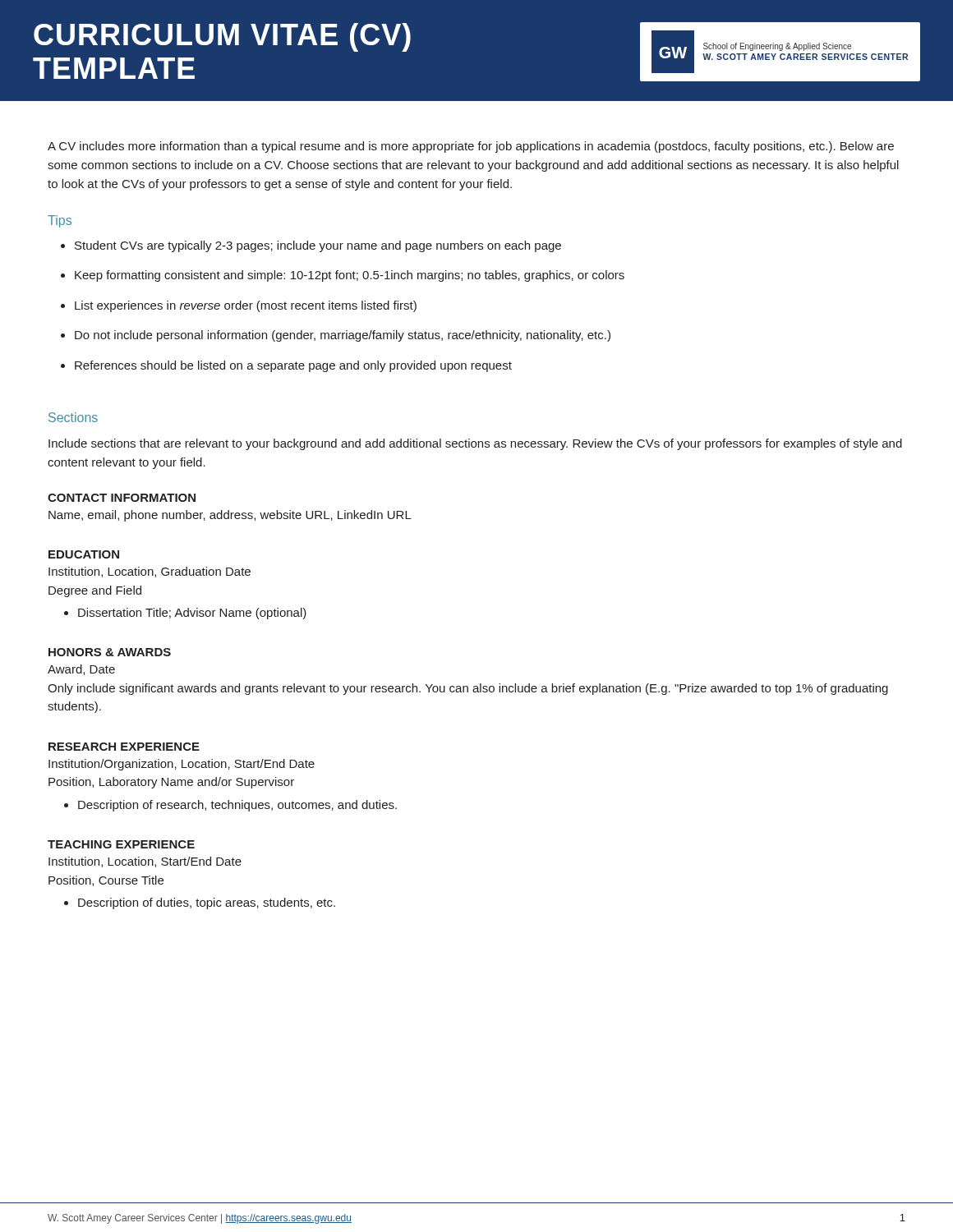
Task: Select the passage starting "Do not include personal information (gender, marriage/family status,"
Action: point(476,335)
